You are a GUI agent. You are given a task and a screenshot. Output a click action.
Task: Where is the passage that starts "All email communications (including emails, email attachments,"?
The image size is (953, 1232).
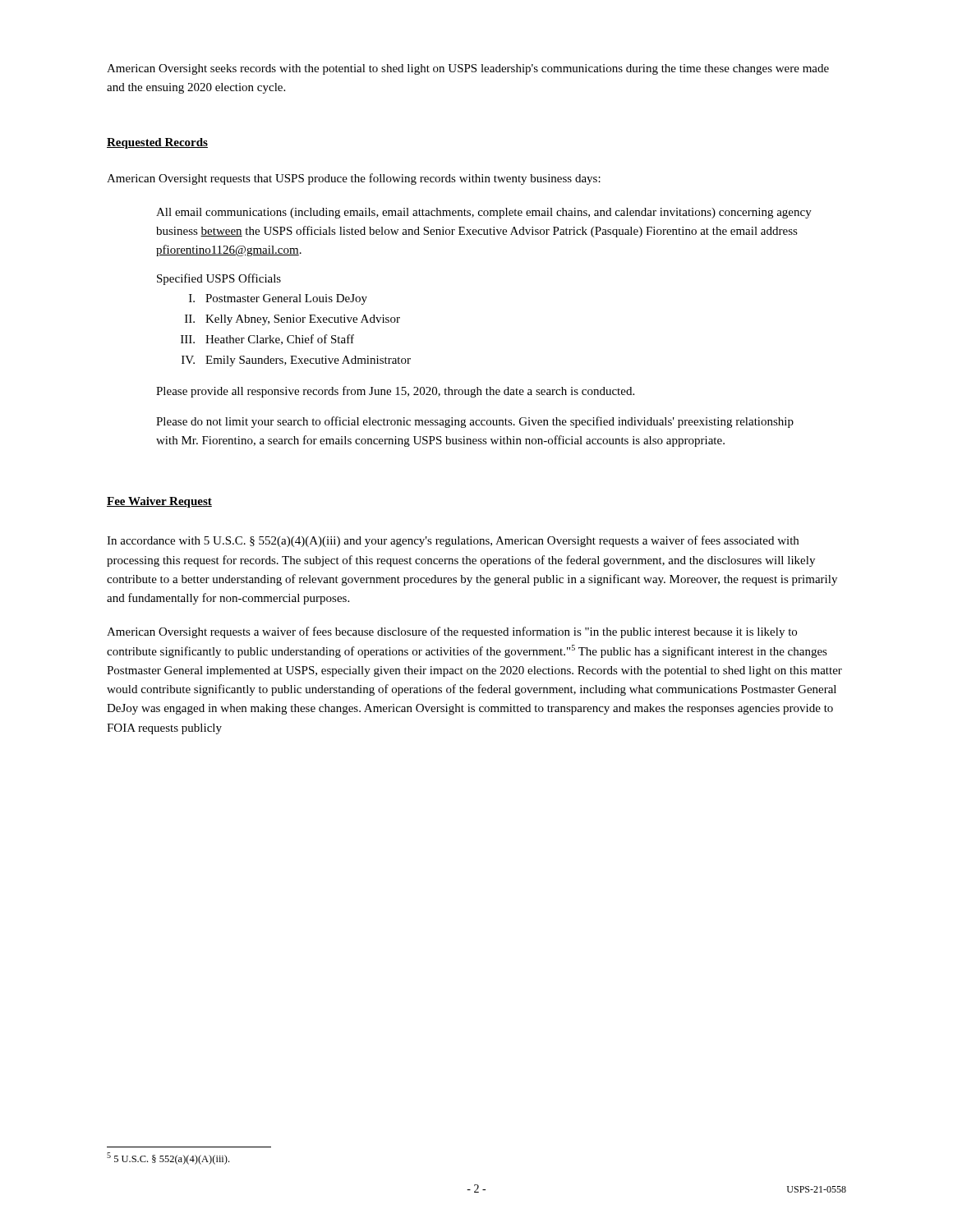click(484, 231)
